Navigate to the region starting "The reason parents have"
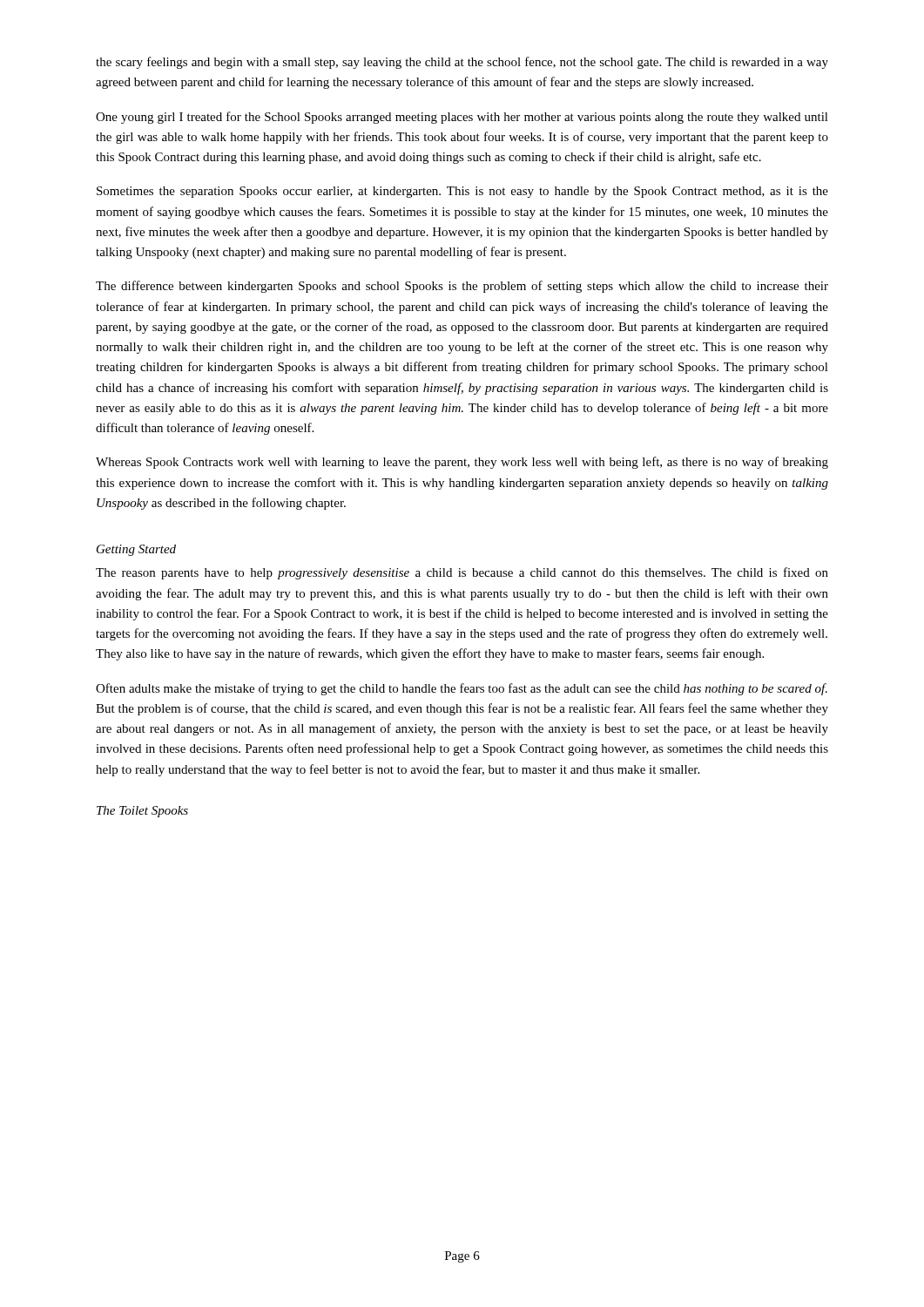Image resolution: width=924 pixels, height=1307 pixels. click(x=462, y=614)
